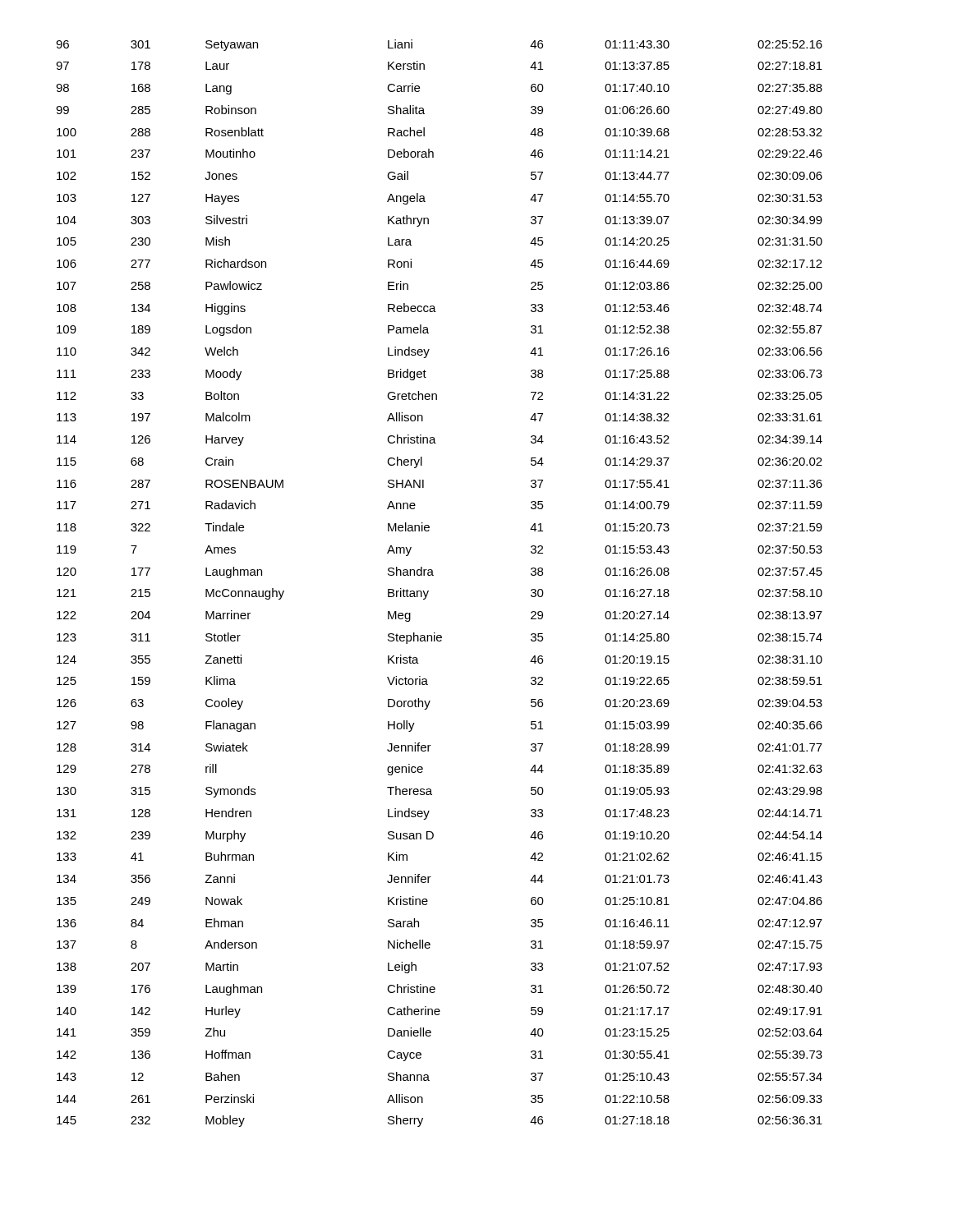The width and height of the screenshot is (953, 1232).
Task: Find the table that mentions "Susan D"
Action: [x=476, y=582]
